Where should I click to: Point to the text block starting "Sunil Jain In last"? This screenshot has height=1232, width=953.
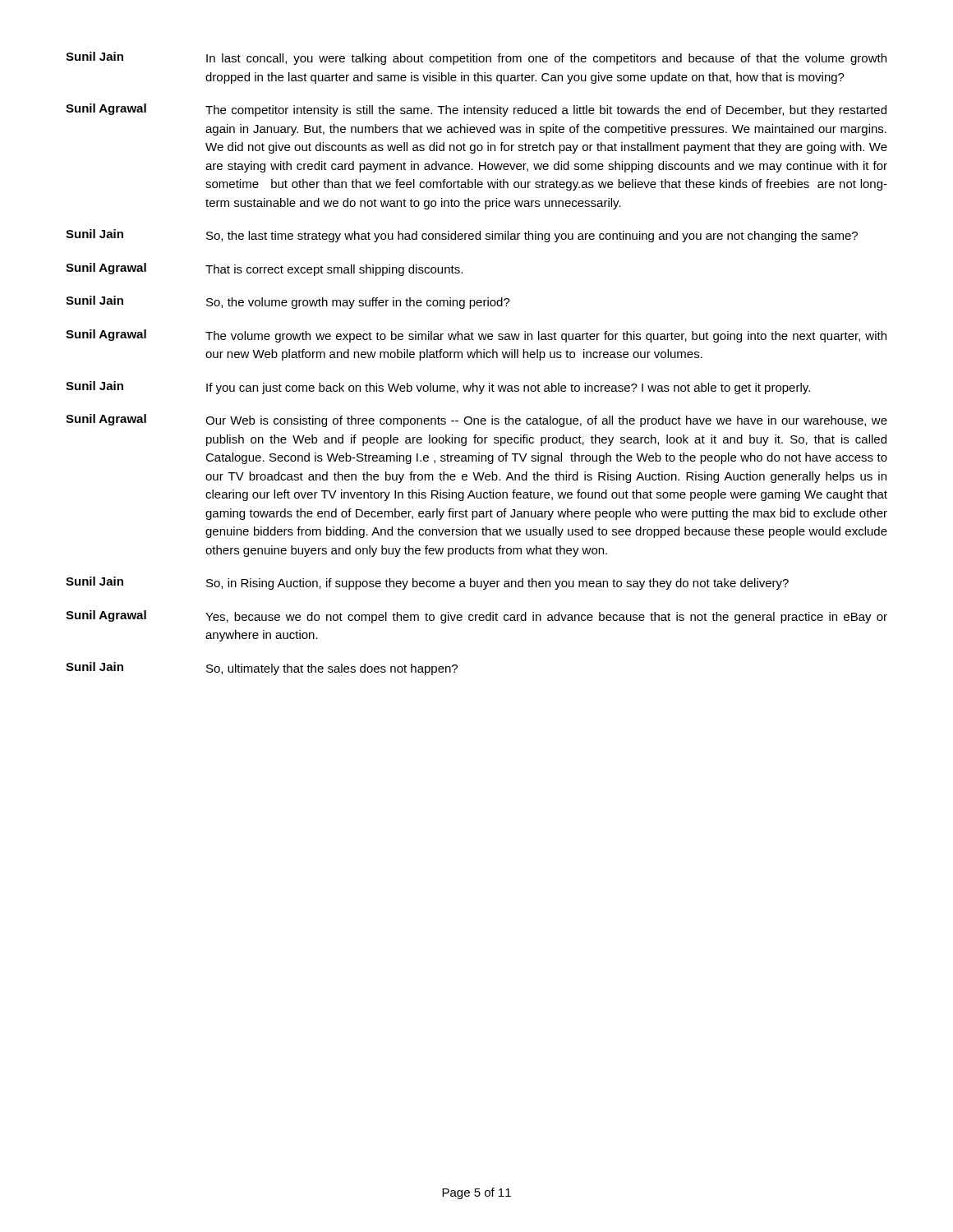tap(476, 68)
